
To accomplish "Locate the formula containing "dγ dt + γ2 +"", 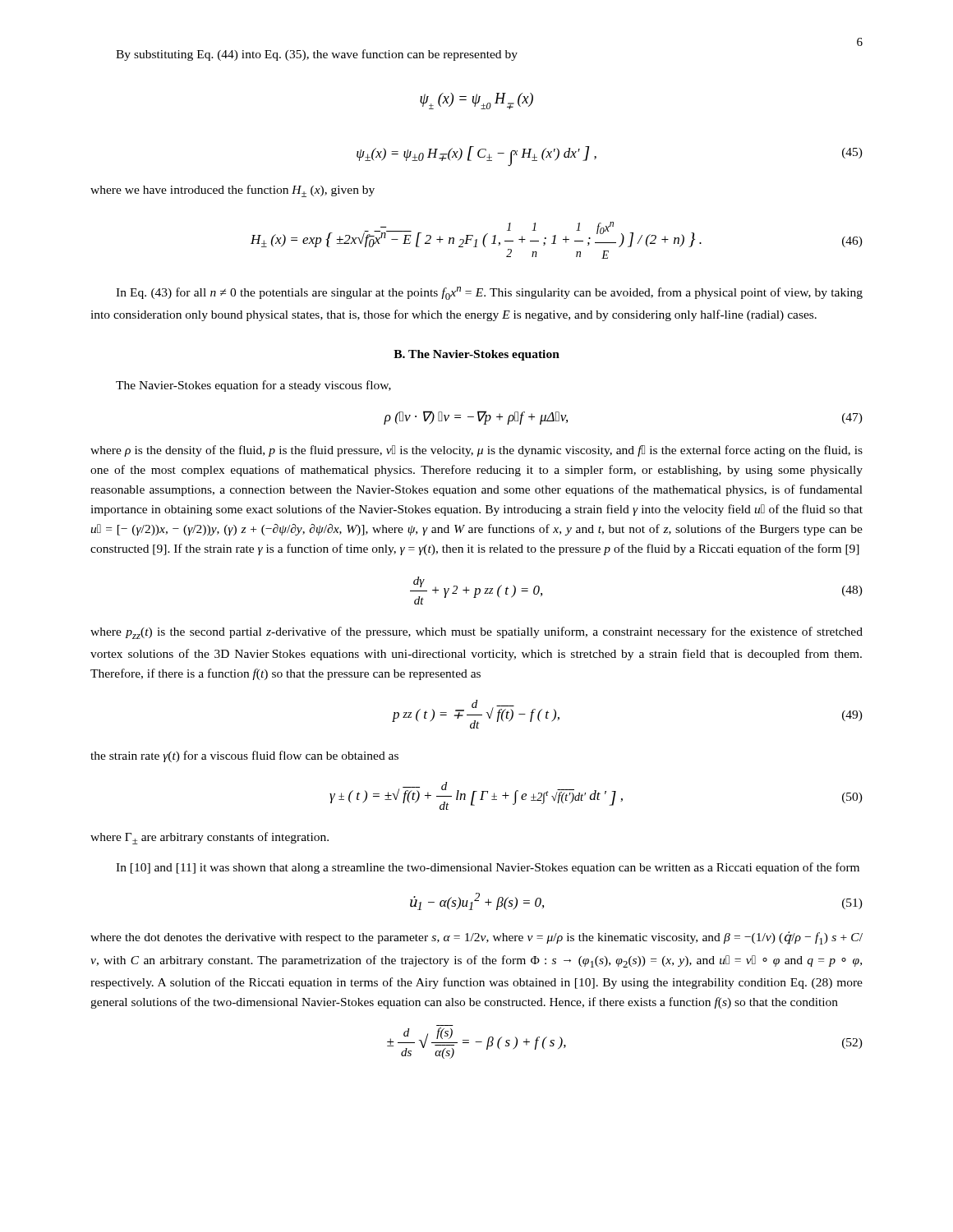I will point(476,590).
